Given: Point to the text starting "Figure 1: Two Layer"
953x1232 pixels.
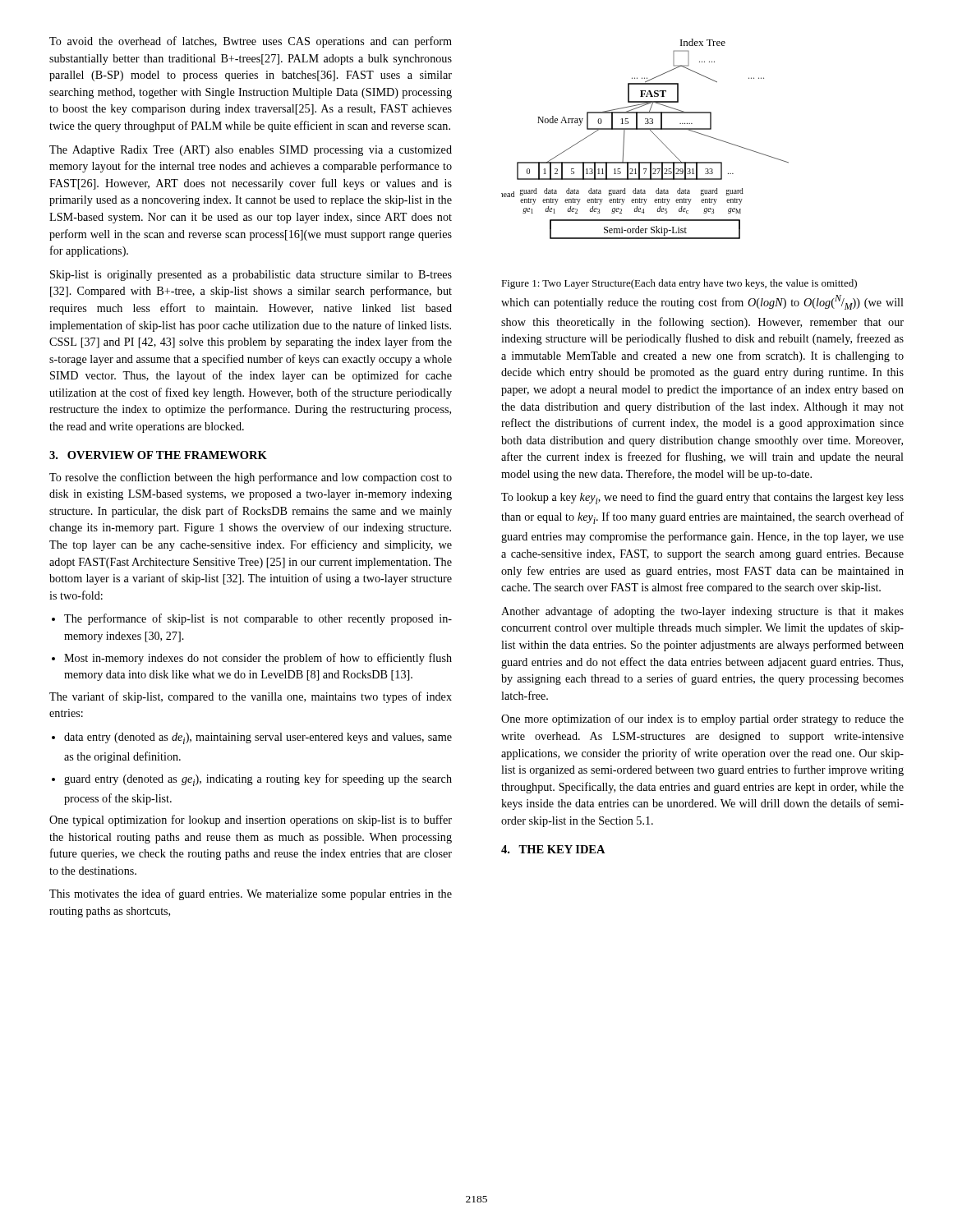Looking at the screenshot, I should tap(679, 283).
